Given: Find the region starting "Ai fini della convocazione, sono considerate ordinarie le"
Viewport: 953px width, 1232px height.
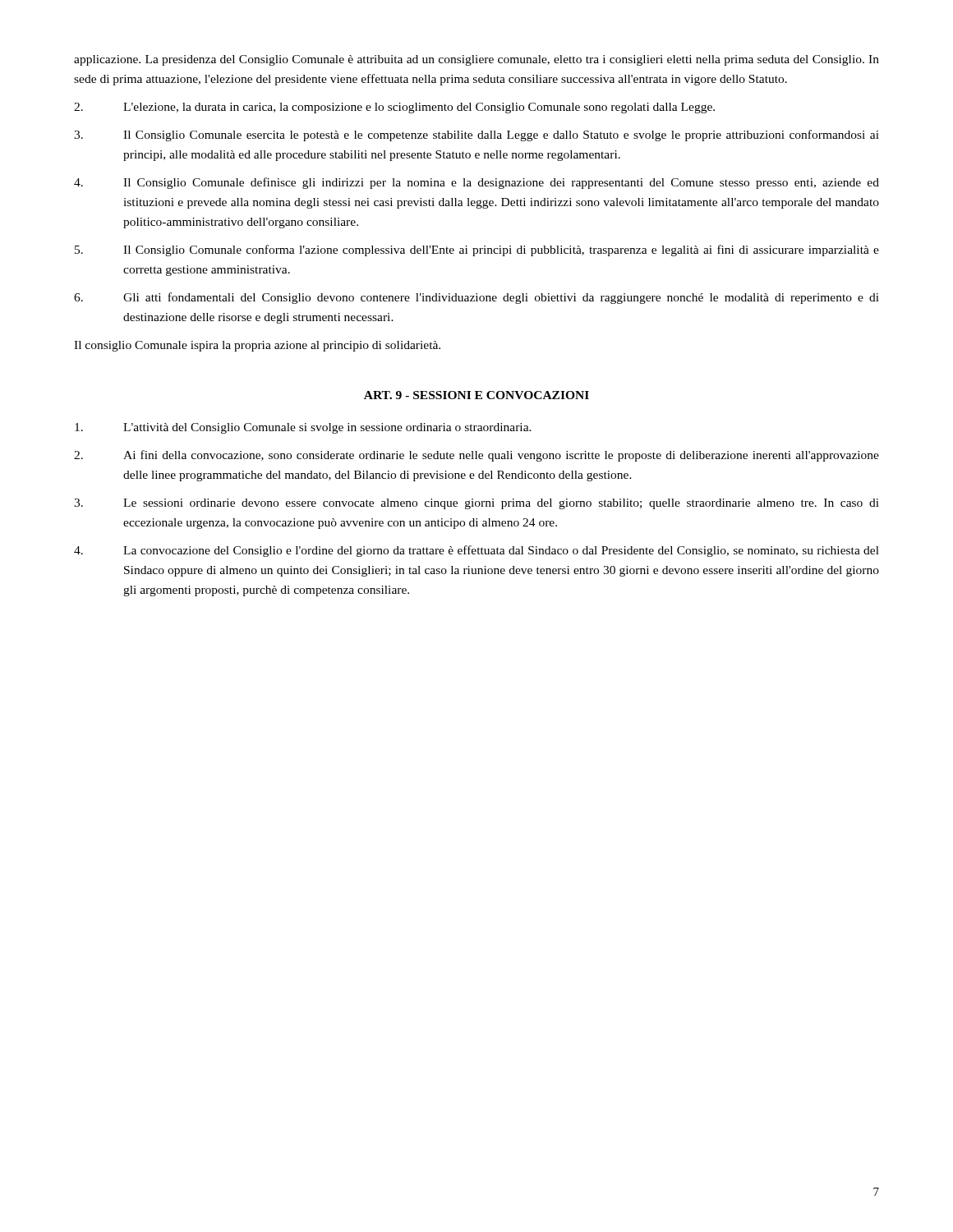Looking at the screenshot, I should (476, 465).
